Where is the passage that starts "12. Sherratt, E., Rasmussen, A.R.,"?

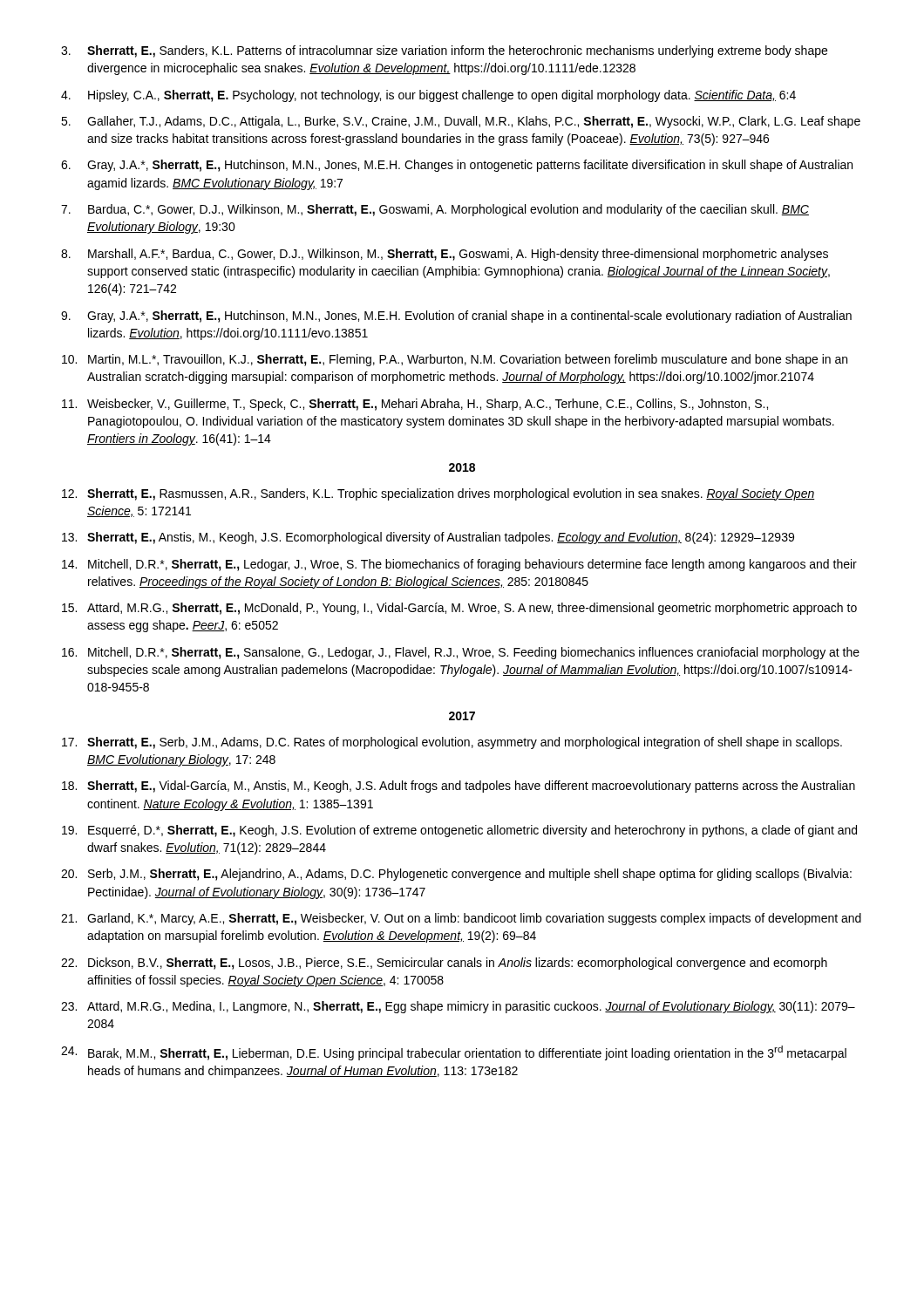(x=462, y=502)
